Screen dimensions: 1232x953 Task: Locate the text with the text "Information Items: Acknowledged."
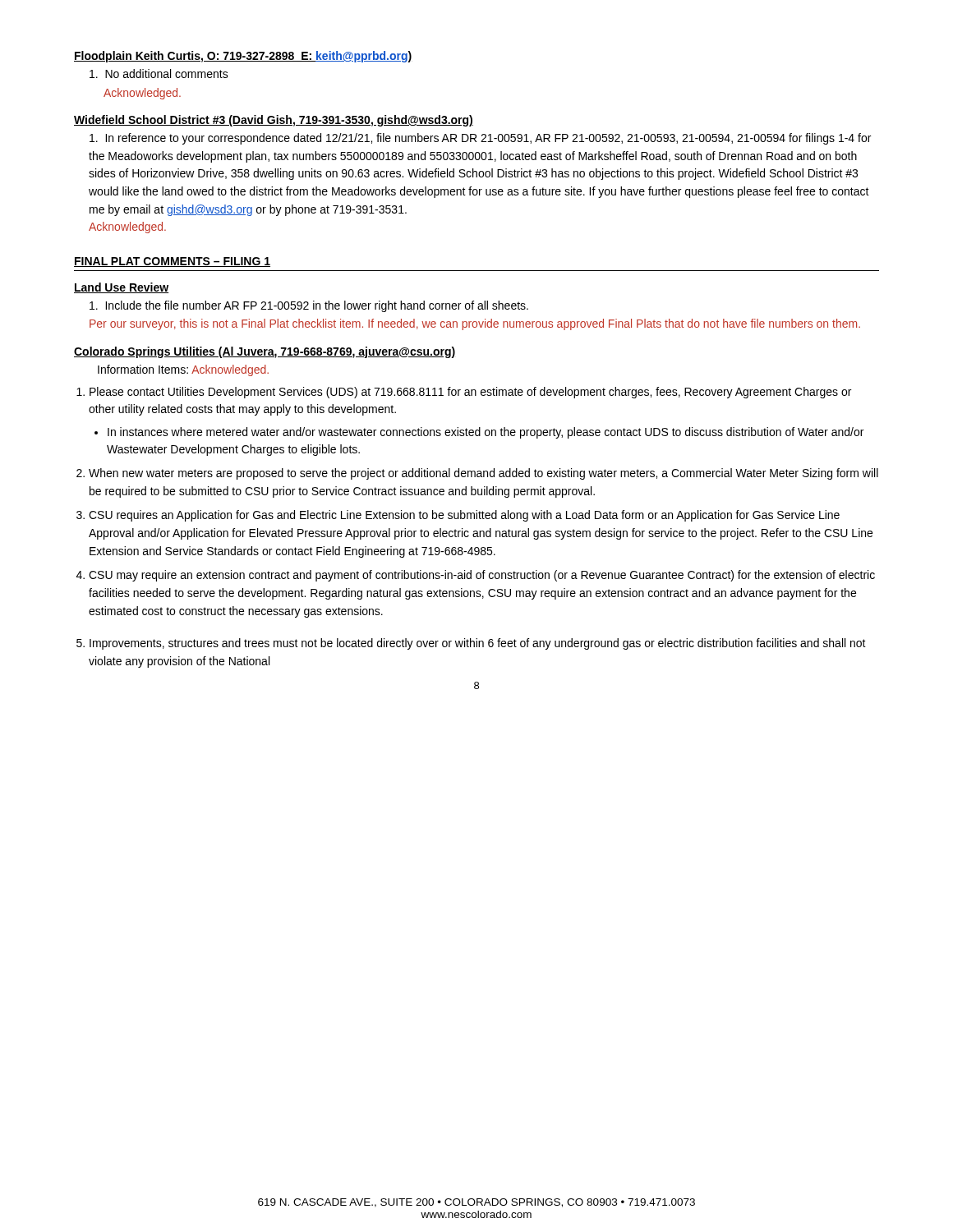(183, 369)
